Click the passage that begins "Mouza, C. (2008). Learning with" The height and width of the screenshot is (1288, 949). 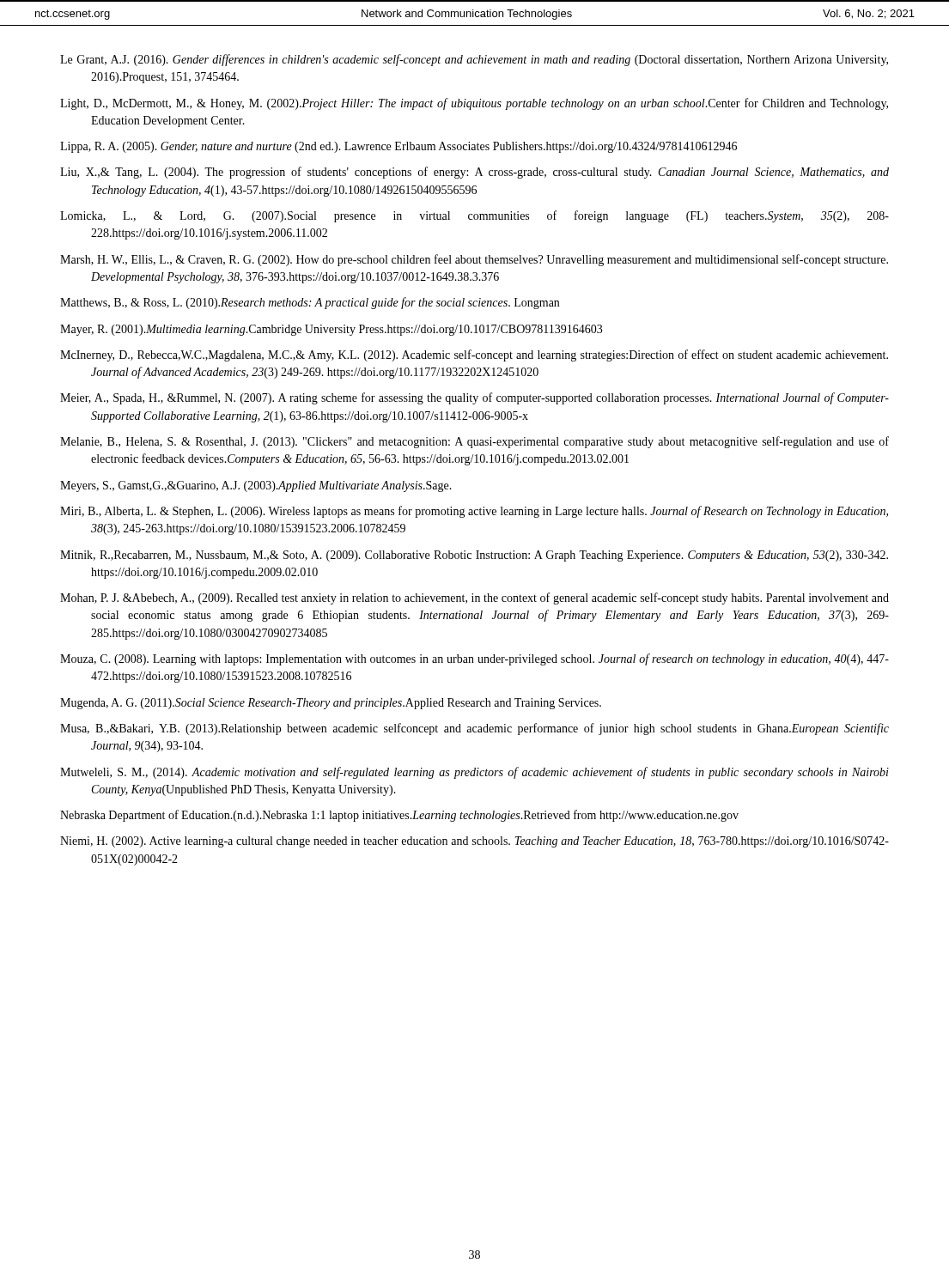pyautogui.click(x=474, y=668)
